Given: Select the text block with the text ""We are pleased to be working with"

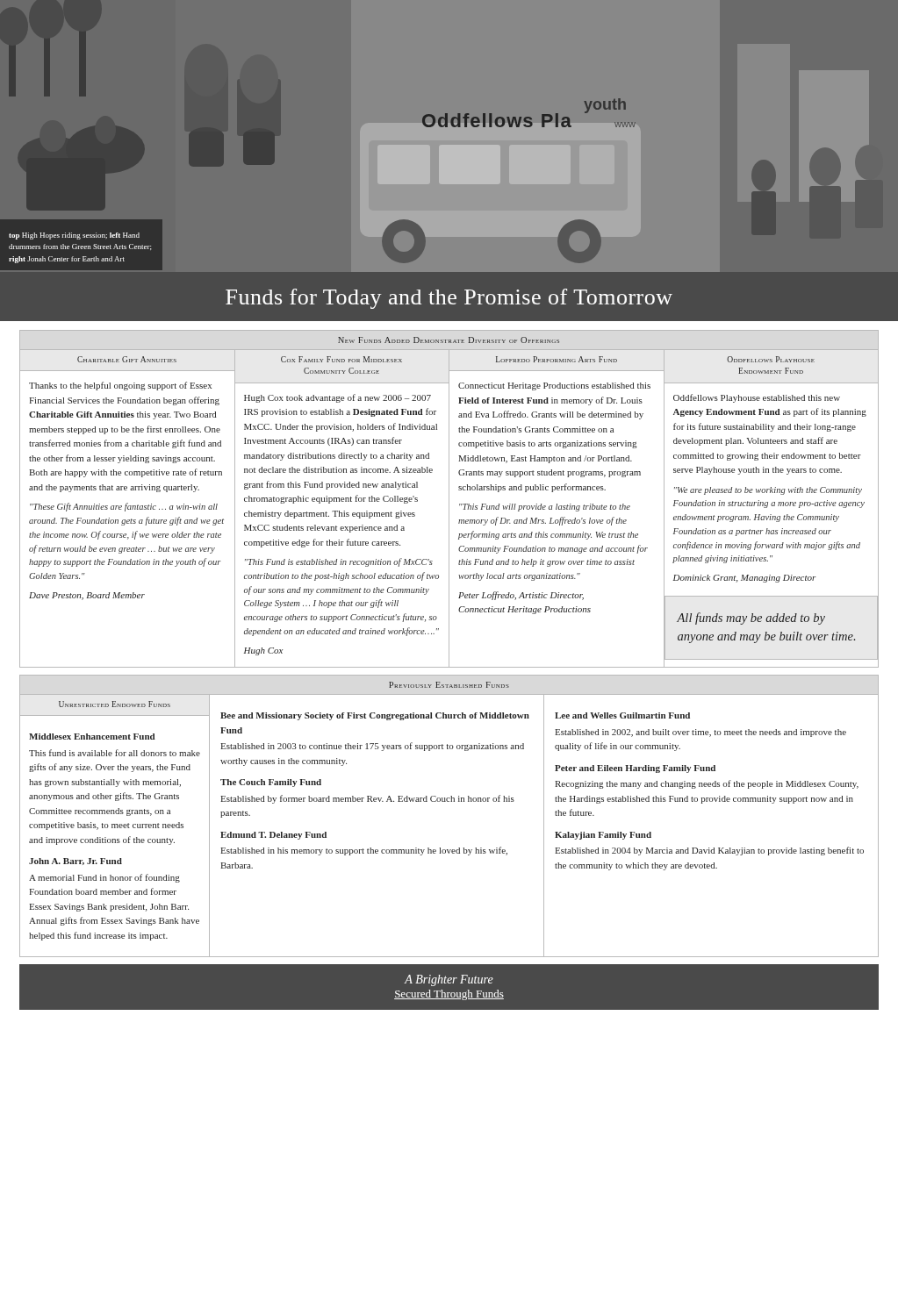Looking at the screenshot, I should [769, 524].
